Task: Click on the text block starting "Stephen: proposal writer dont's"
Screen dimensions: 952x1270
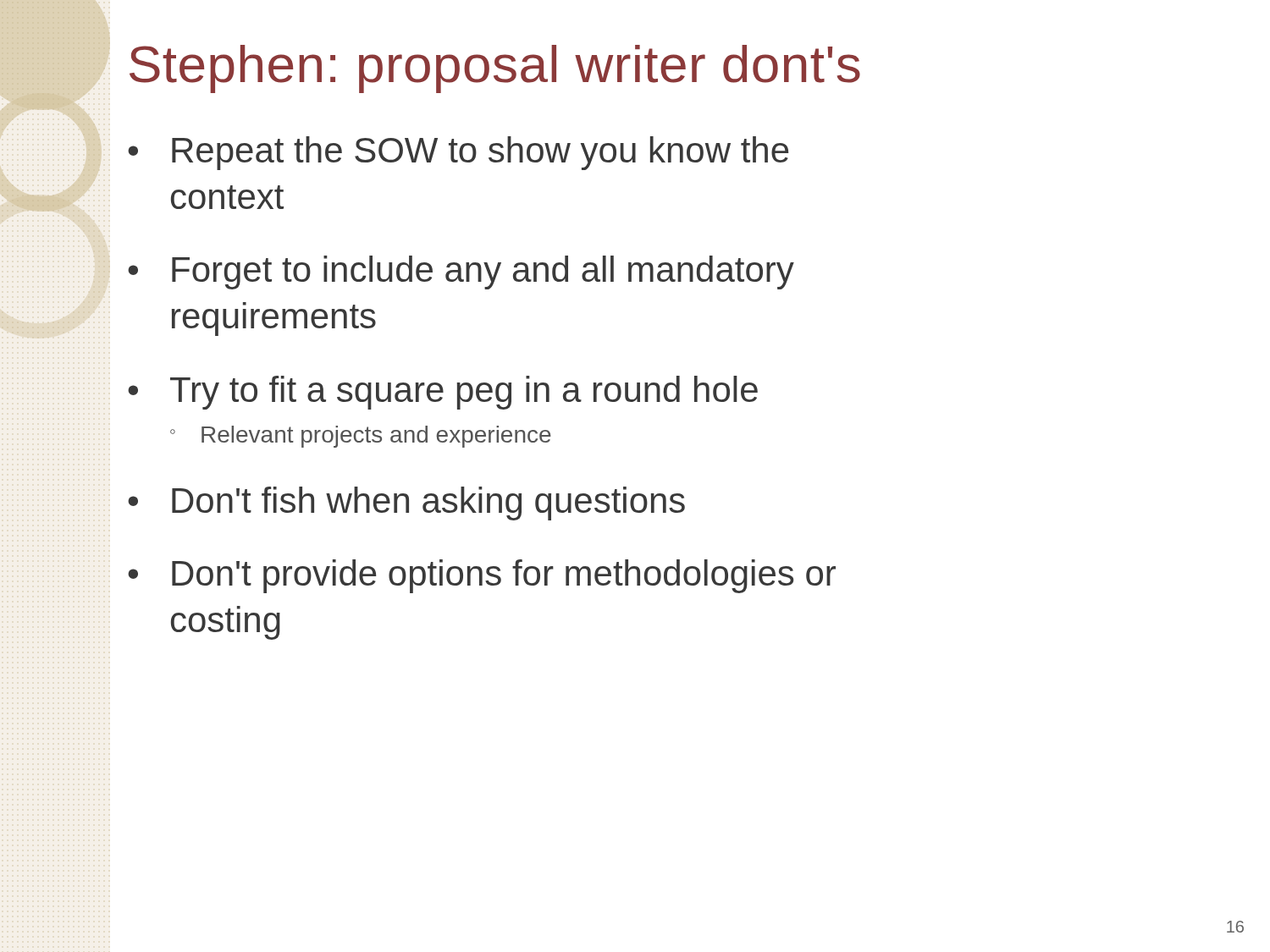Action: pos(495,64)
